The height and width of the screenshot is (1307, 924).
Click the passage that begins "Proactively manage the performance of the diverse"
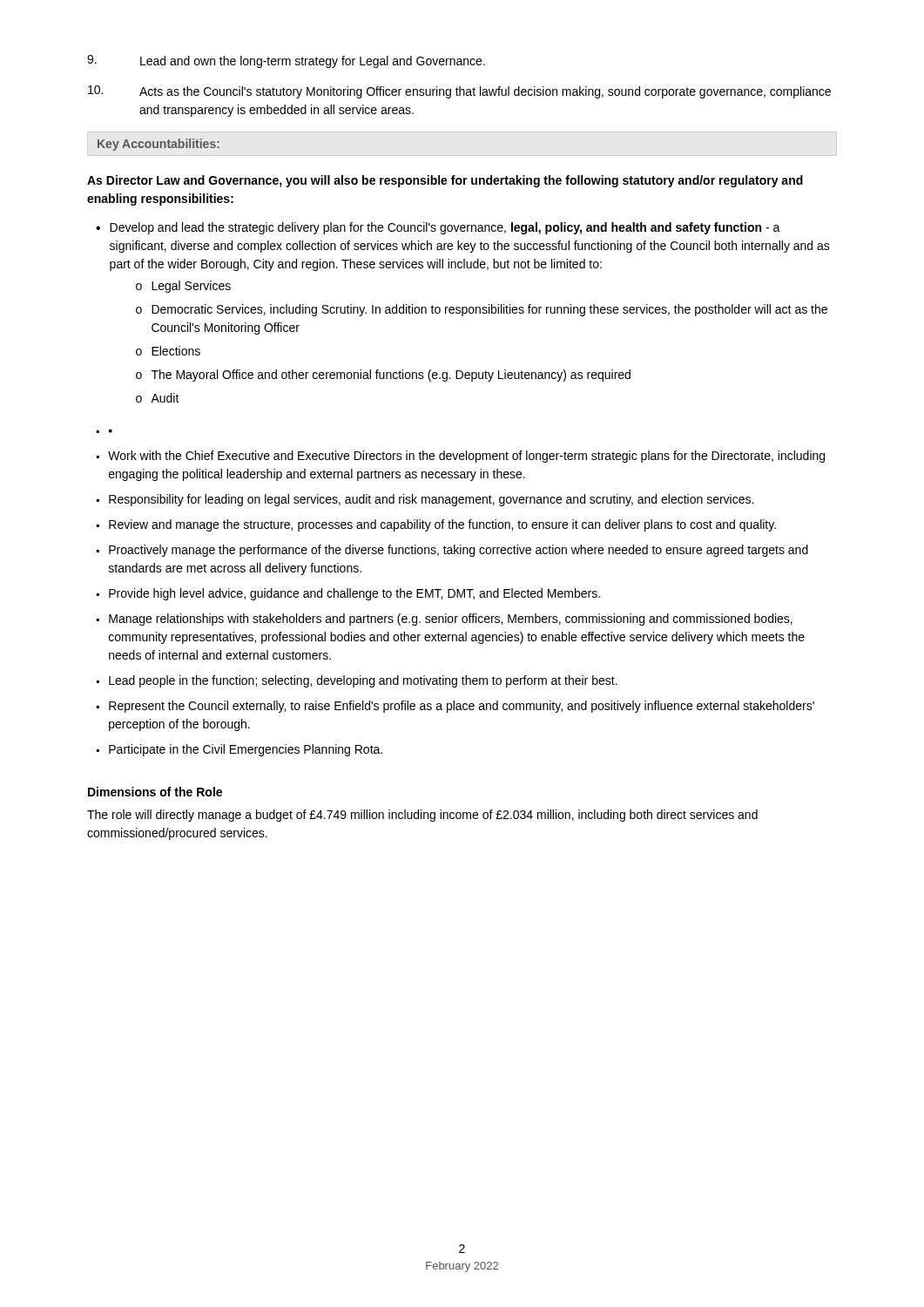click(x=466, y=559)
